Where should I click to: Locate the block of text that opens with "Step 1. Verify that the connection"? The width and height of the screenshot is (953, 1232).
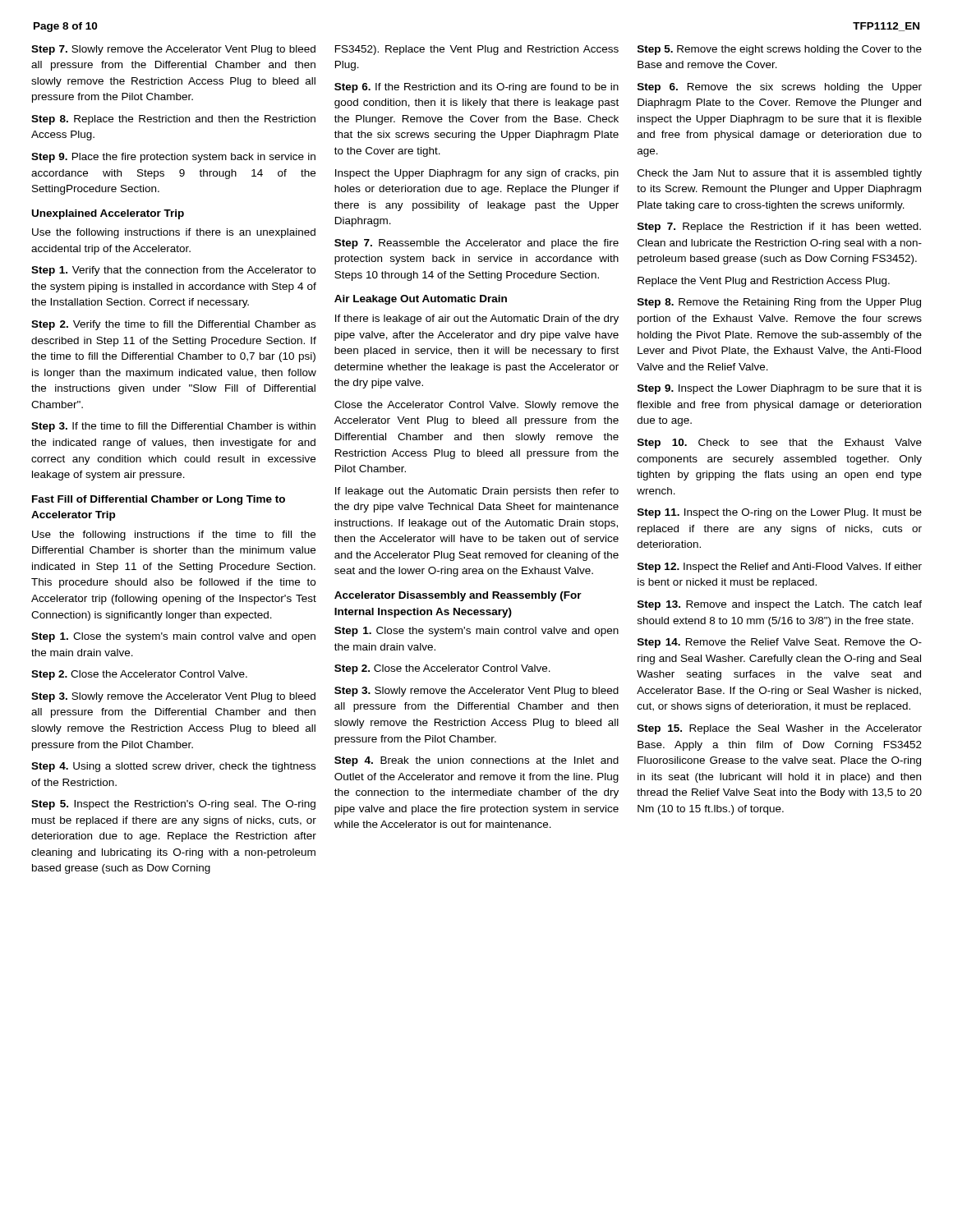point(174,286)
